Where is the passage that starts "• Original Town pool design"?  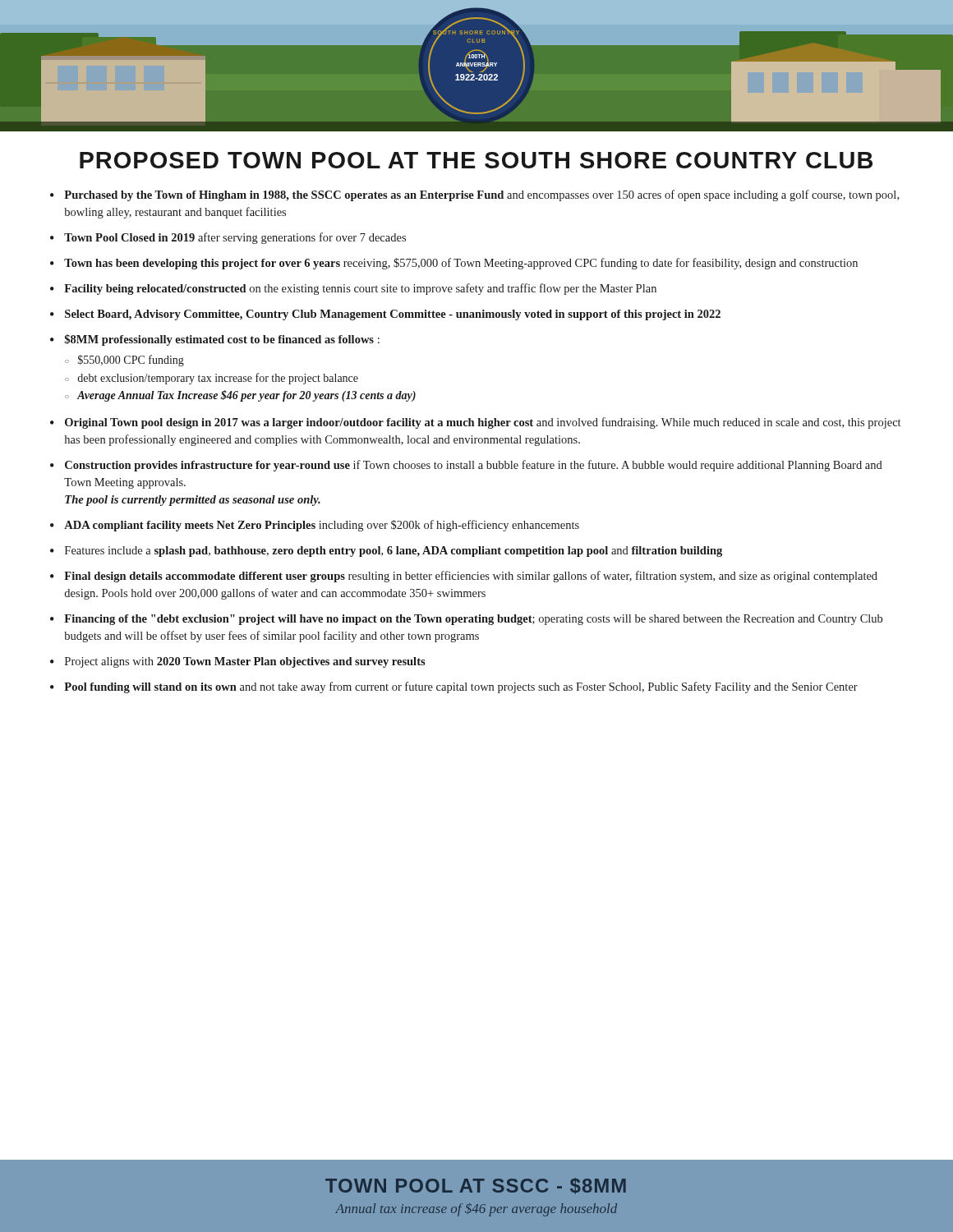click(476, 431)
